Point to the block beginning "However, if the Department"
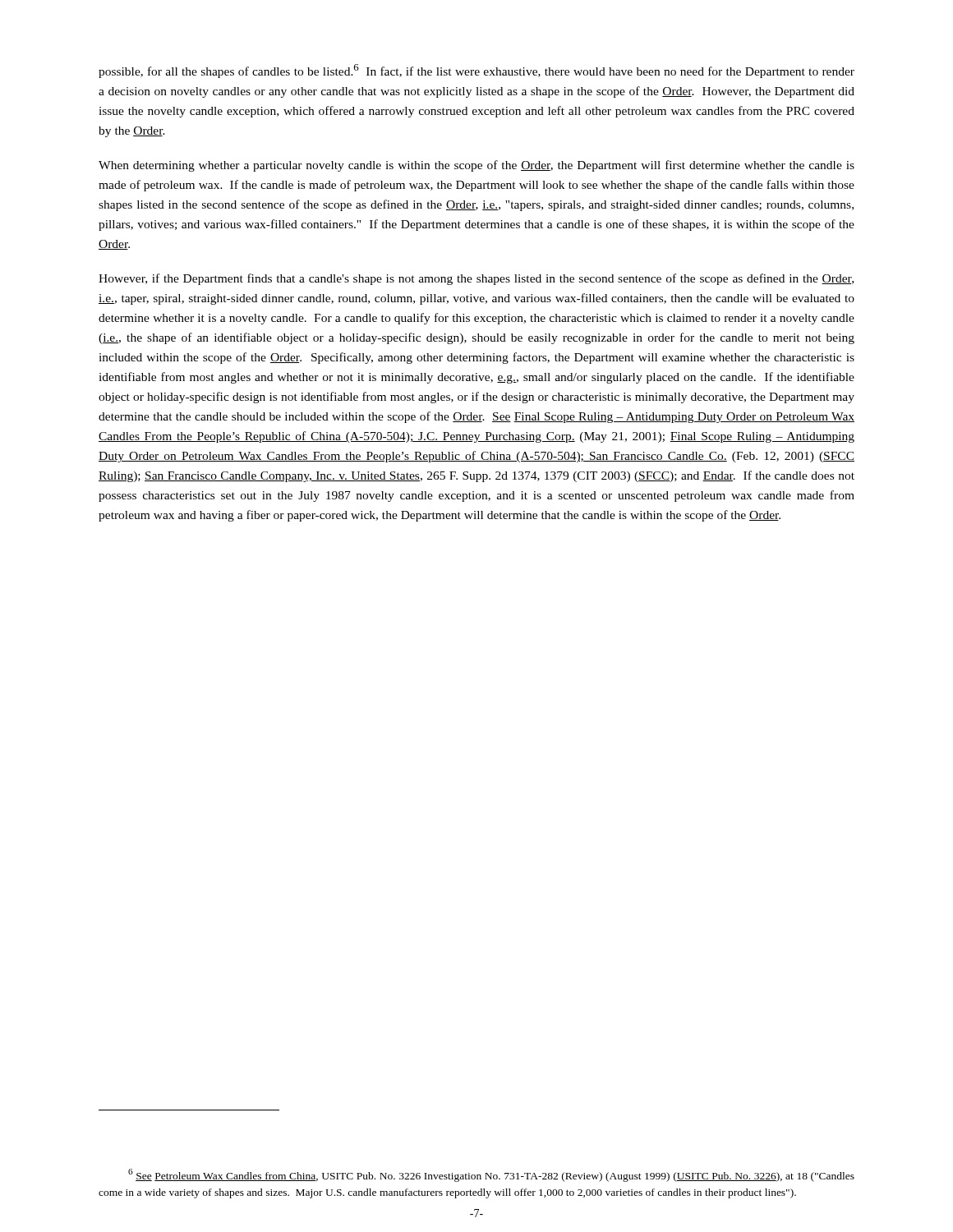953x1232 pixels. tap(476, 397)
